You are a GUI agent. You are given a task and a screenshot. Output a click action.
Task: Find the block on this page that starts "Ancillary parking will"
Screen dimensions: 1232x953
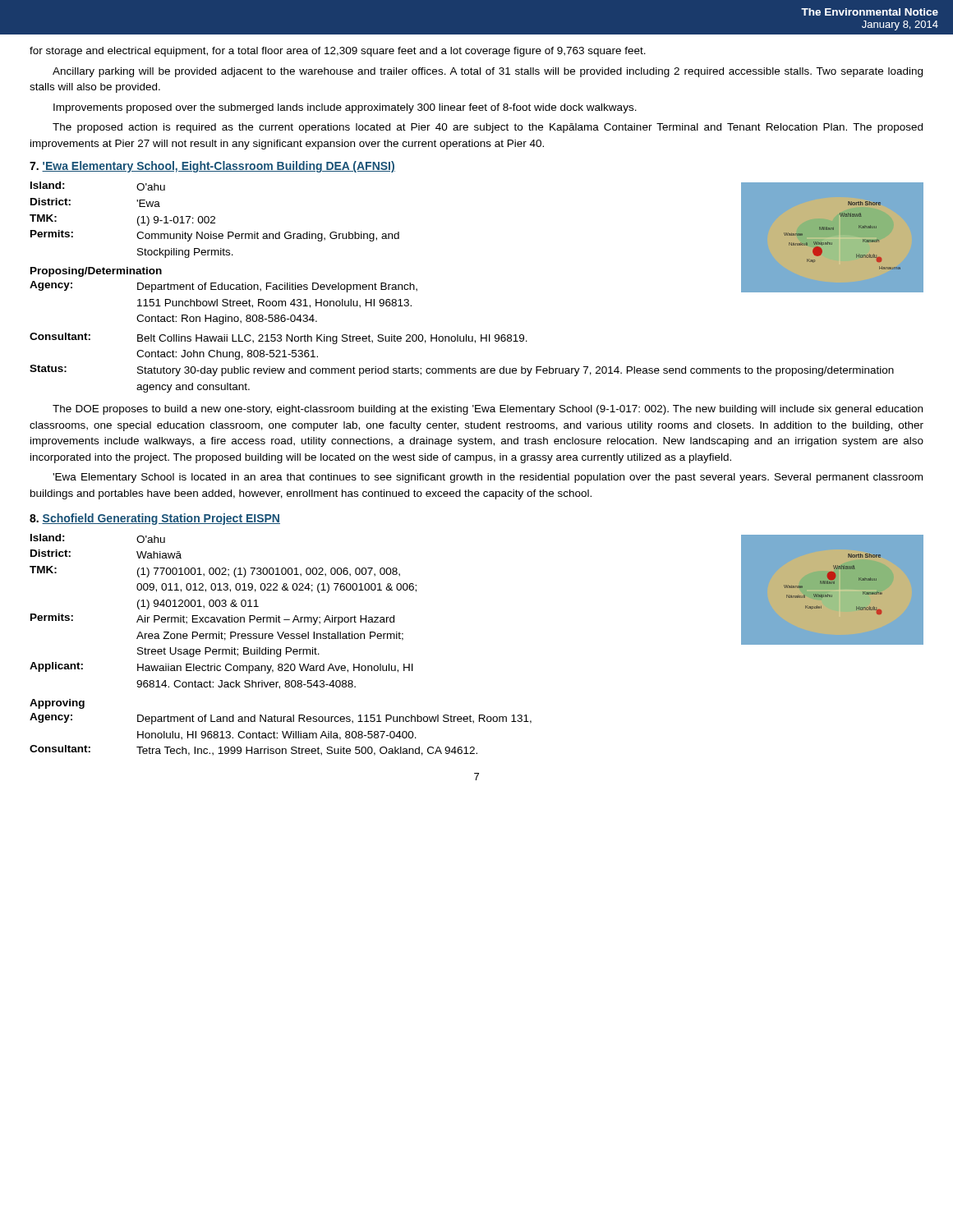pyautogui.click(x=476, y=79)
